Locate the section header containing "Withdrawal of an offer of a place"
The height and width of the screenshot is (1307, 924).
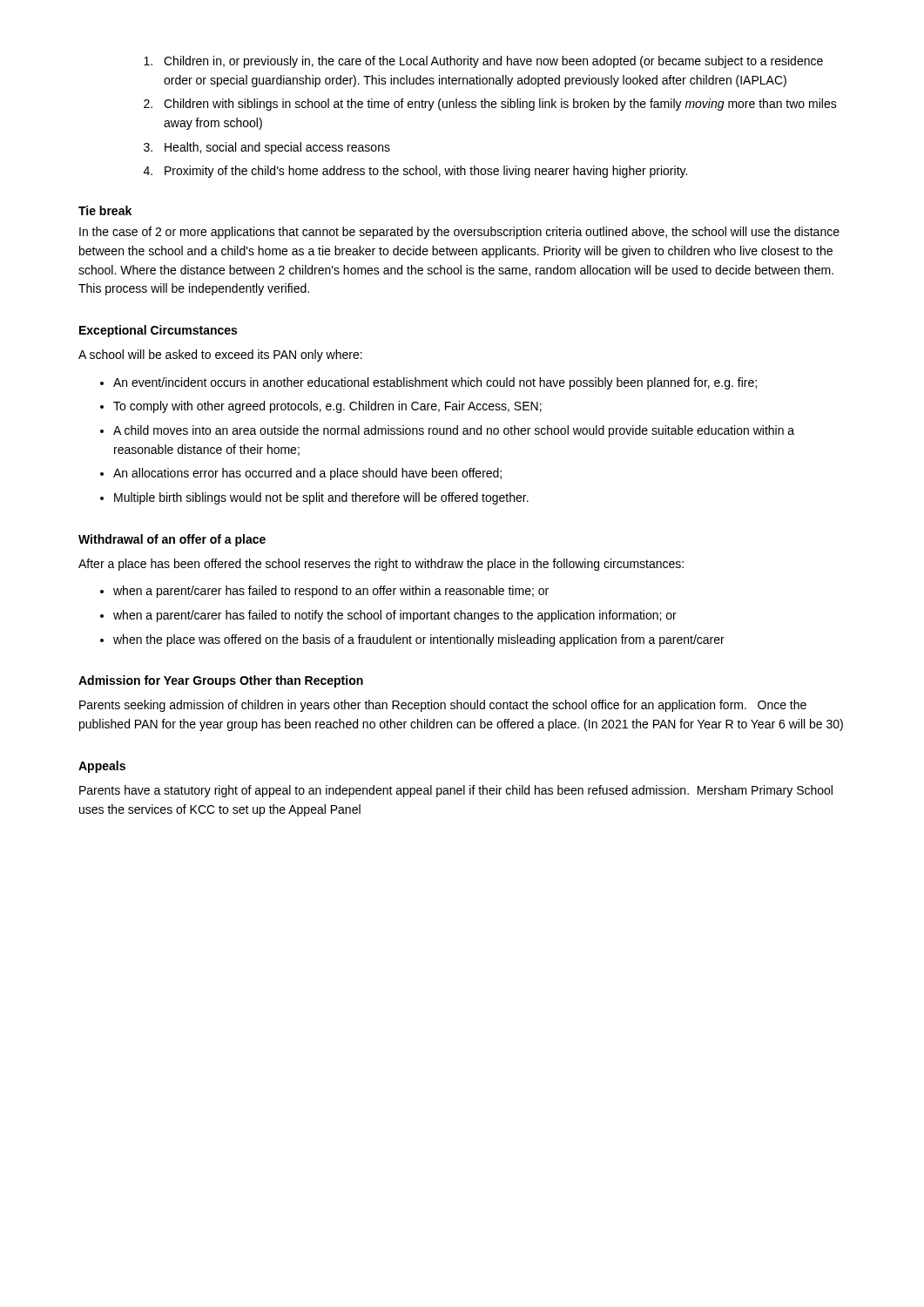172,539
